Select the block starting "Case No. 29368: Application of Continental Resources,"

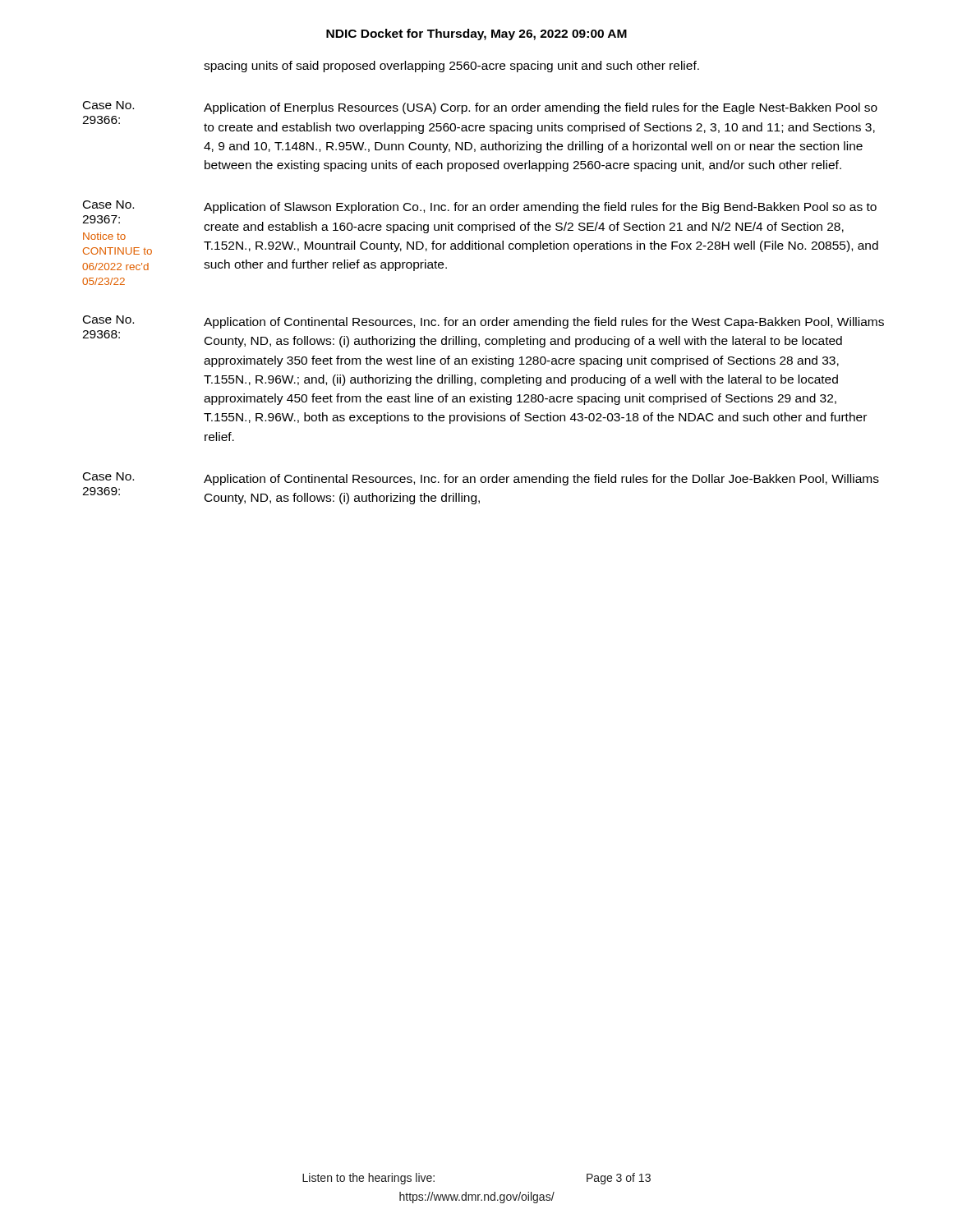coord(485,379)
